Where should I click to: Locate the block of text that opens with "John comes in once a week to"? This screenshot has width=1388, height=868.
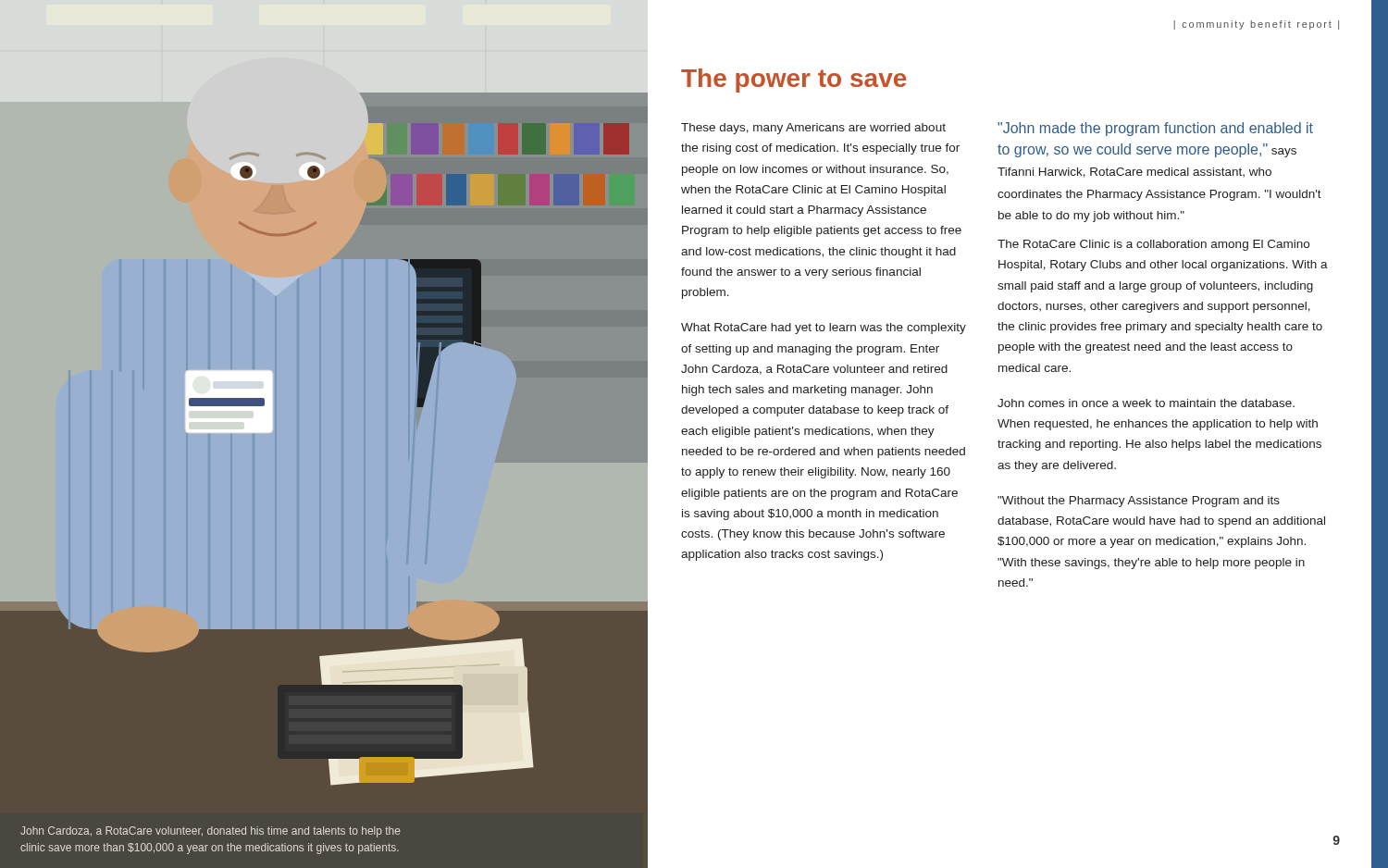1163,434
